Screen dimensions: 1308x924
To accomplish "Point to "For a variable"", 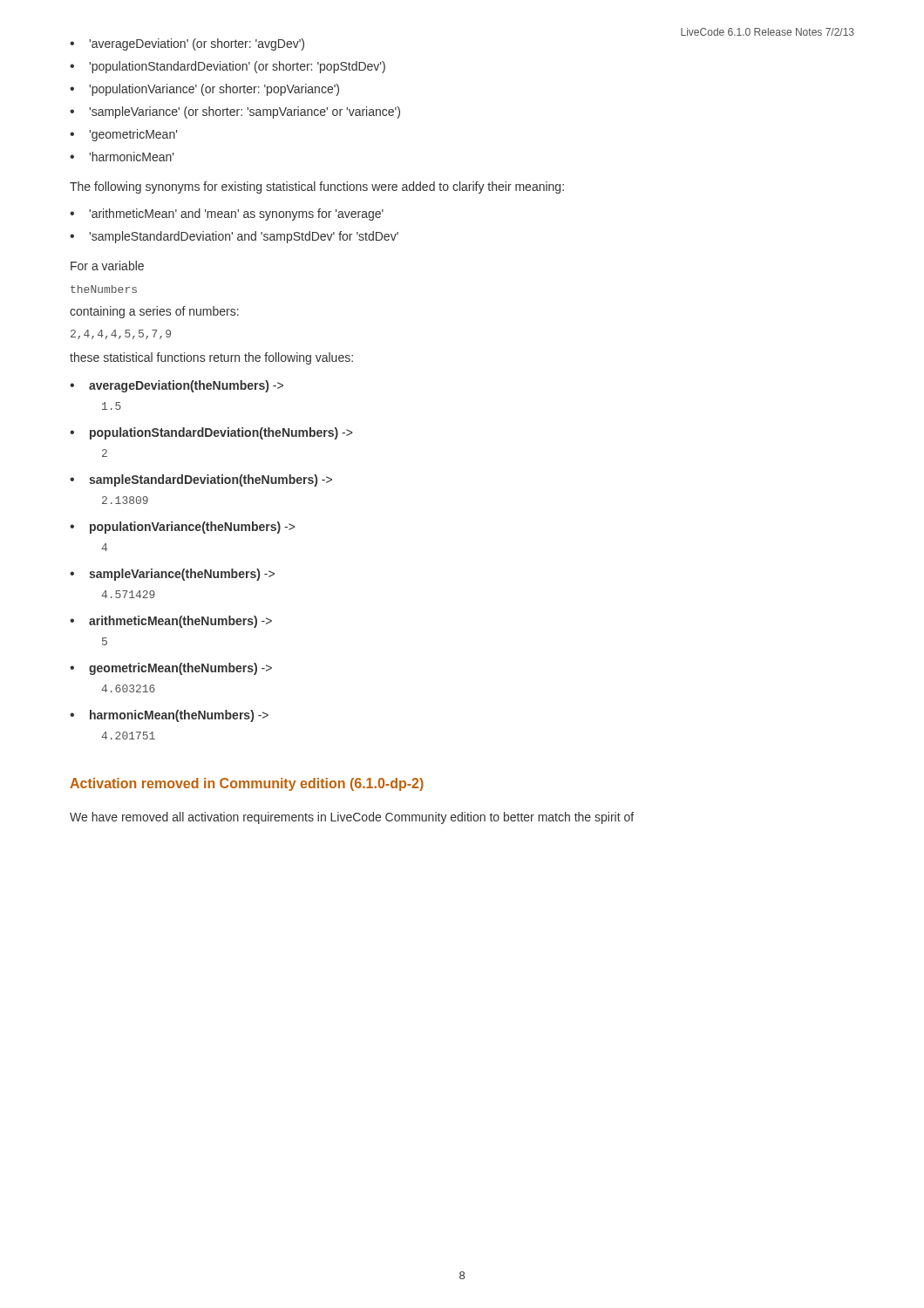I will [107, 266].
